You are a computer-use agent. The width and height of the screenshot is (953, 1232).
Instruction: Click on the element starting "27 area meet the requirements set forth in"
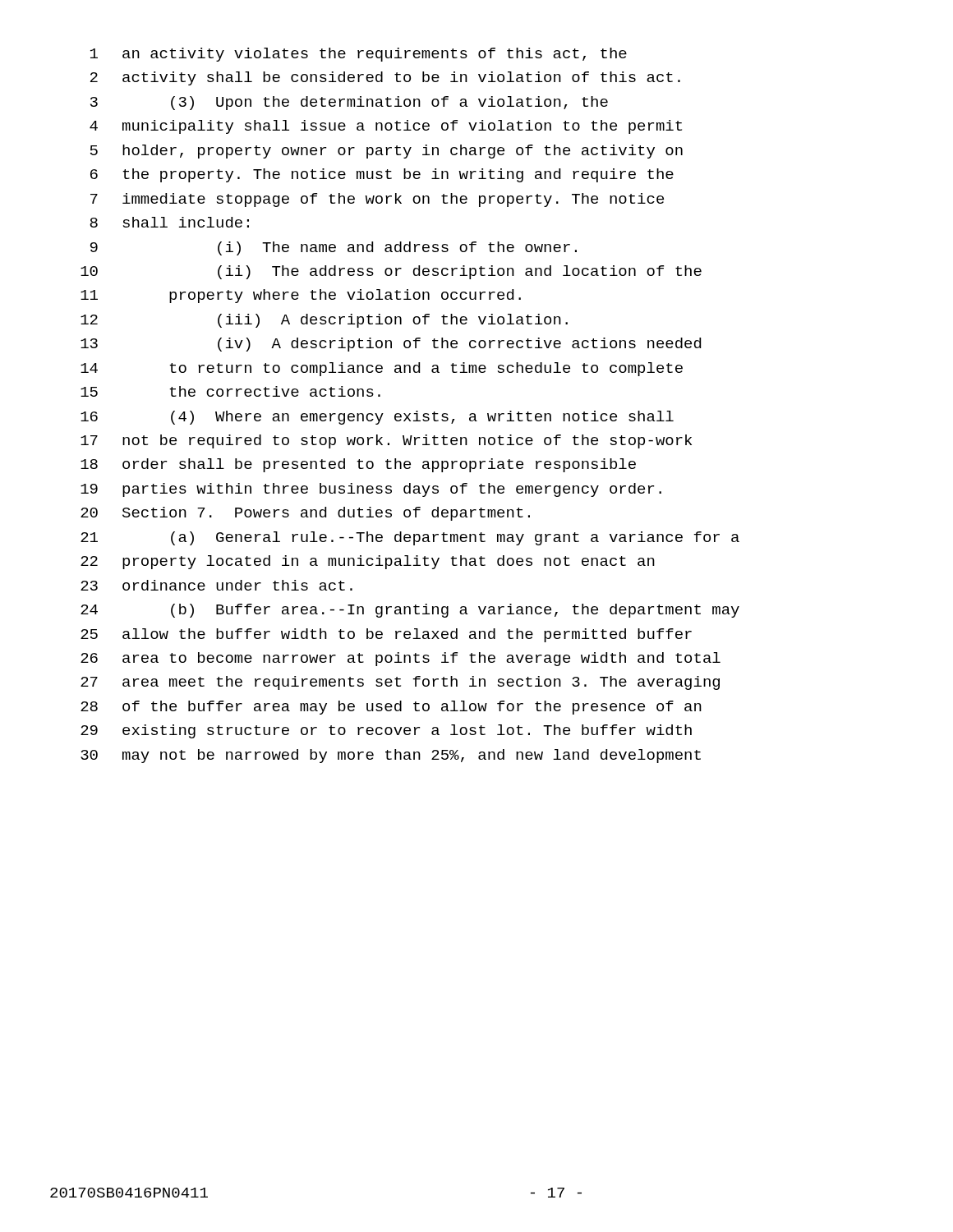476,683
